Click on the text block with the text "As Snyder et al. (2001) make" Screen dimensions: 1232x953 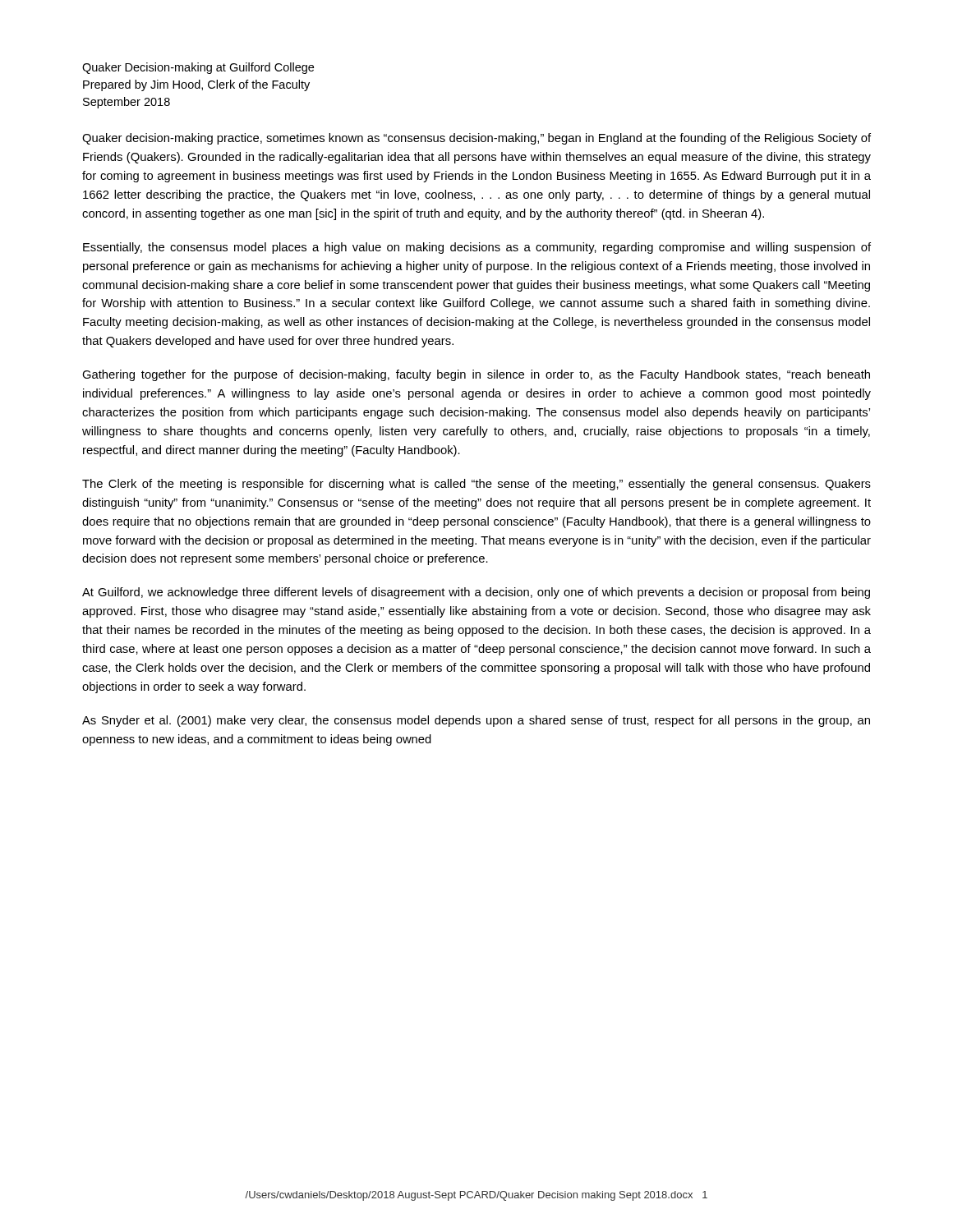476,730
